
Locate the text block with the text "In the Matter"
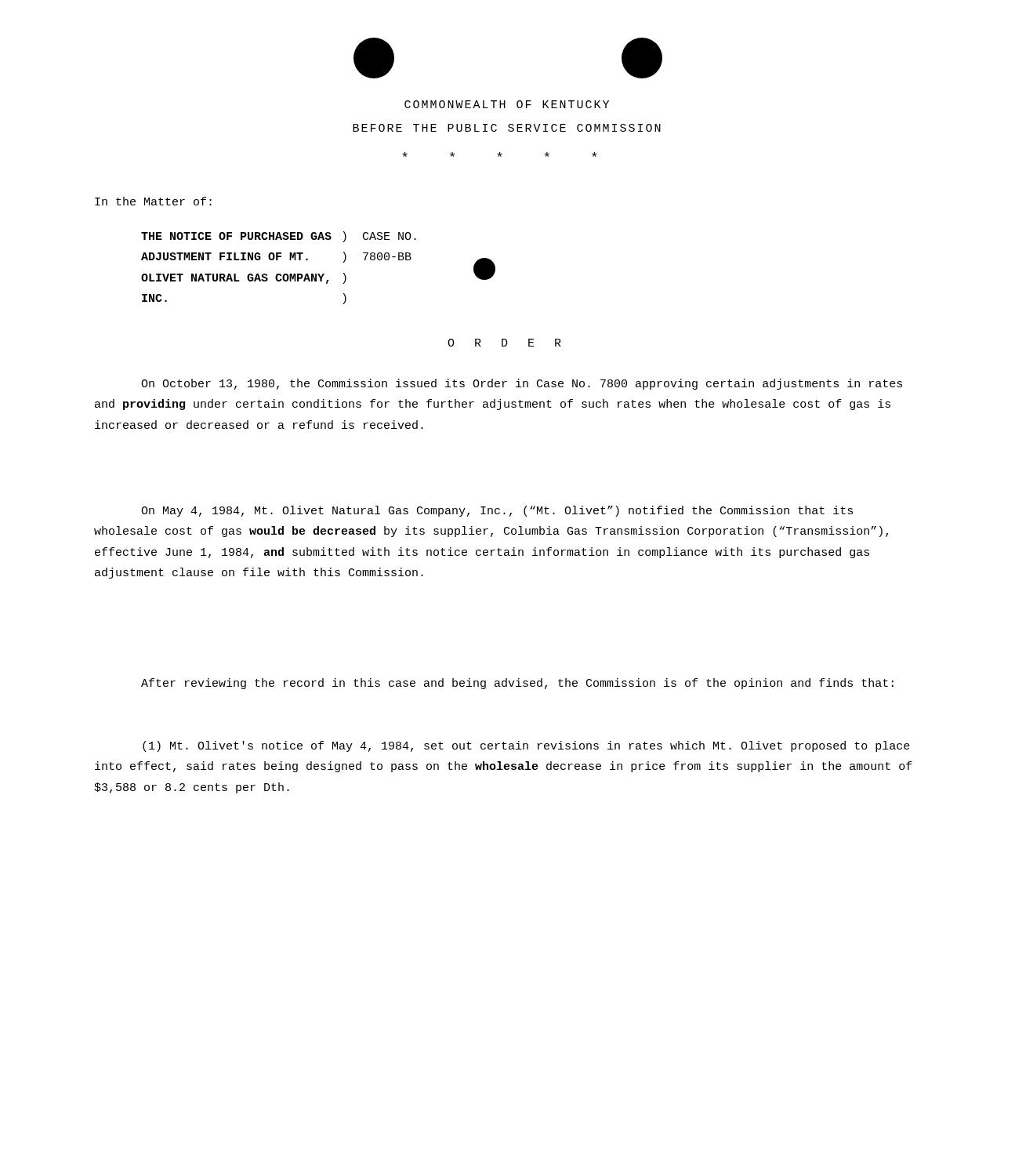pos(154,203)
